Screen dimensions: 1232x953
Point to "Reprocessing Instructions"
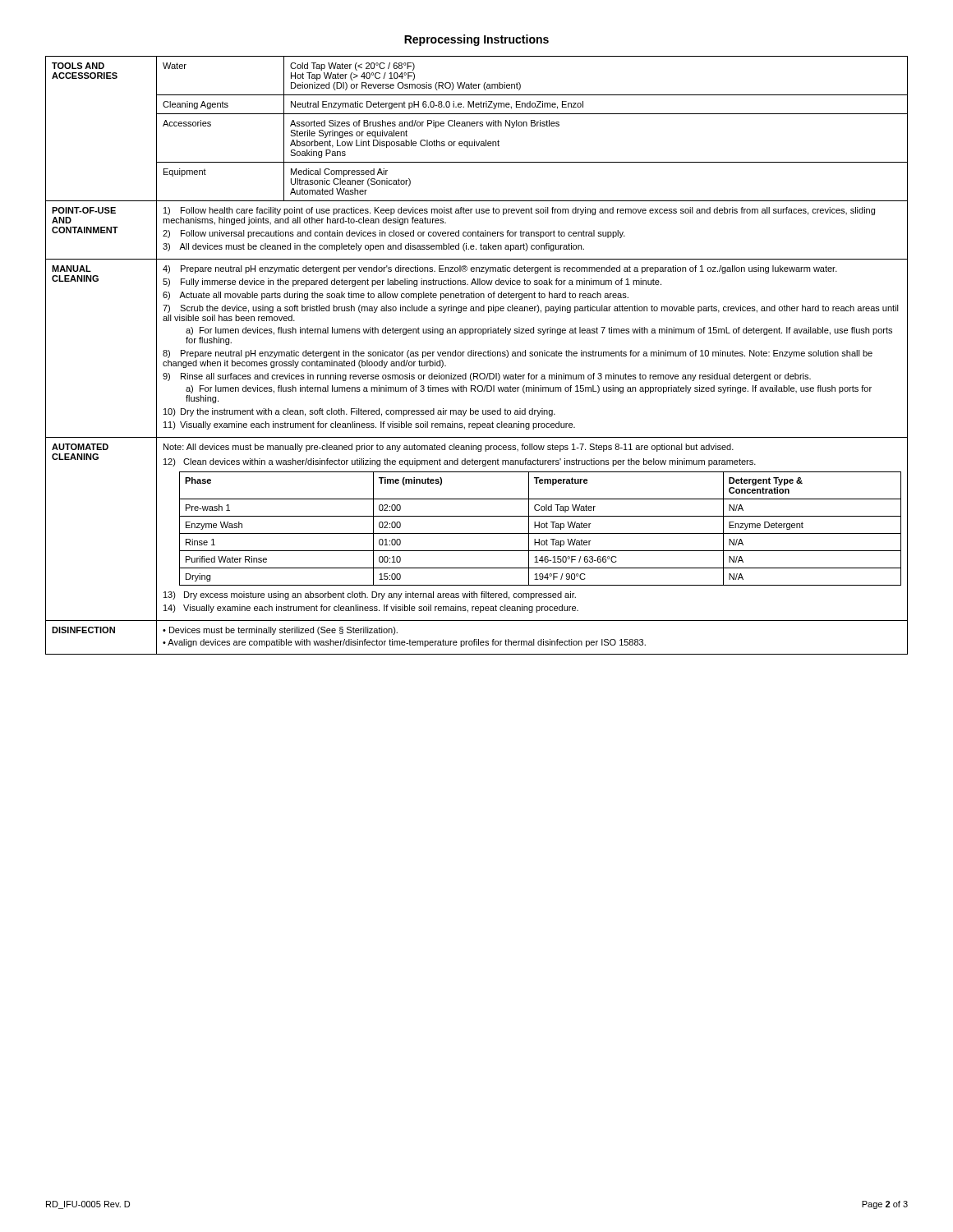click(x=476, y=39)
